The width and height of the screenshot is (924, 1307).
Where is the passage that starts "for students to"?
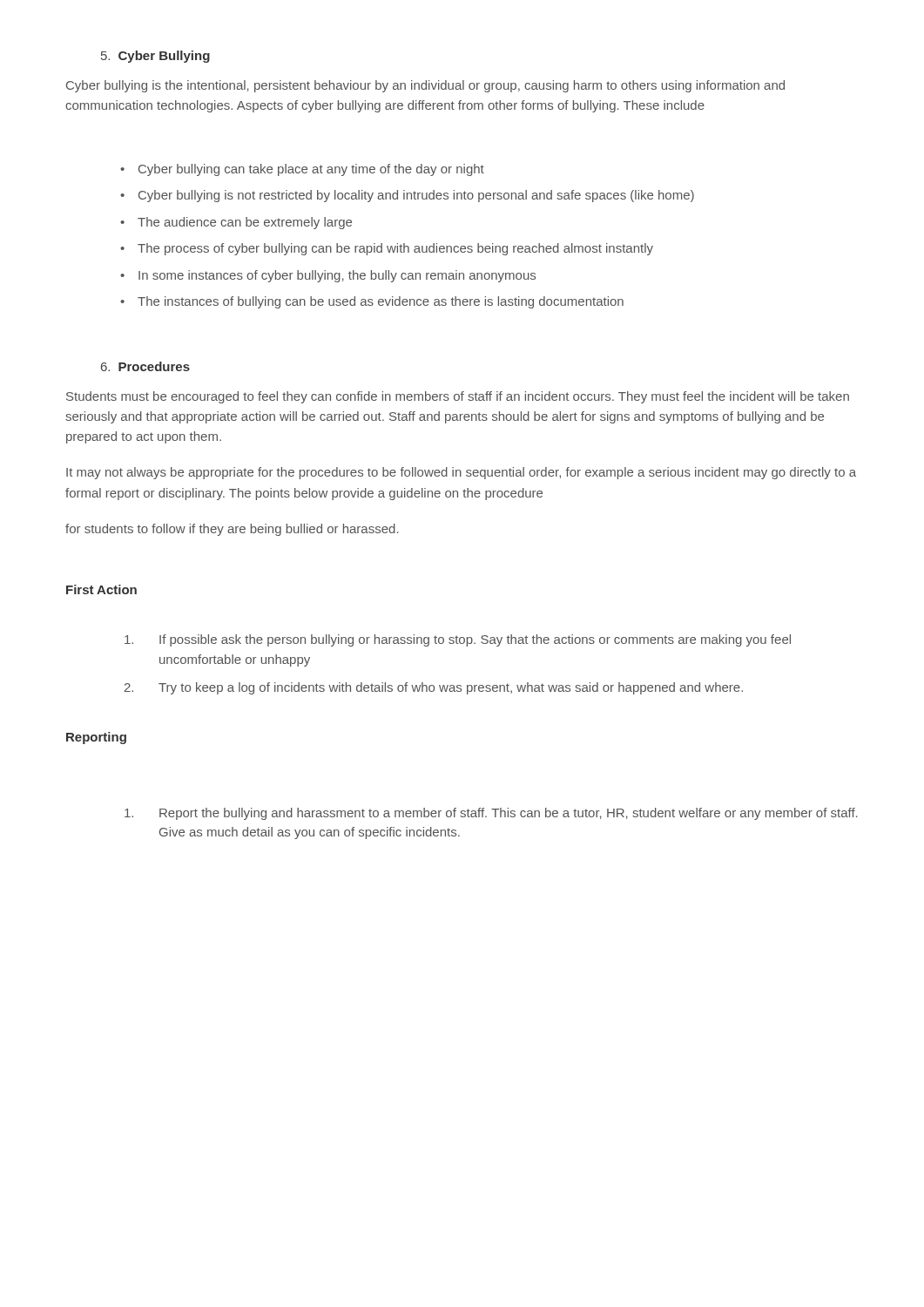[232, 528]
